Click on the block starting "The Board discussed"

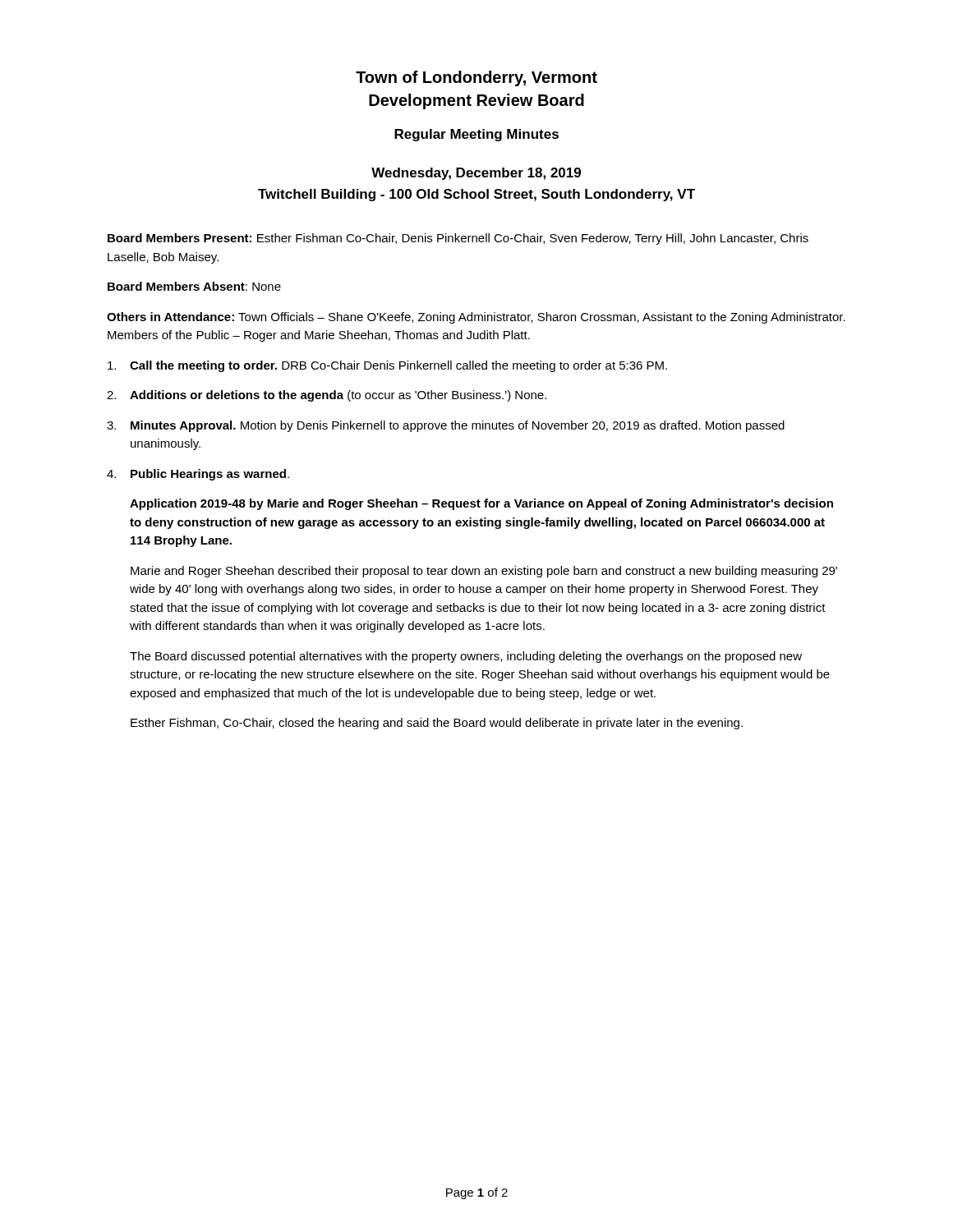pyautogui.click(x=480, y=674)
